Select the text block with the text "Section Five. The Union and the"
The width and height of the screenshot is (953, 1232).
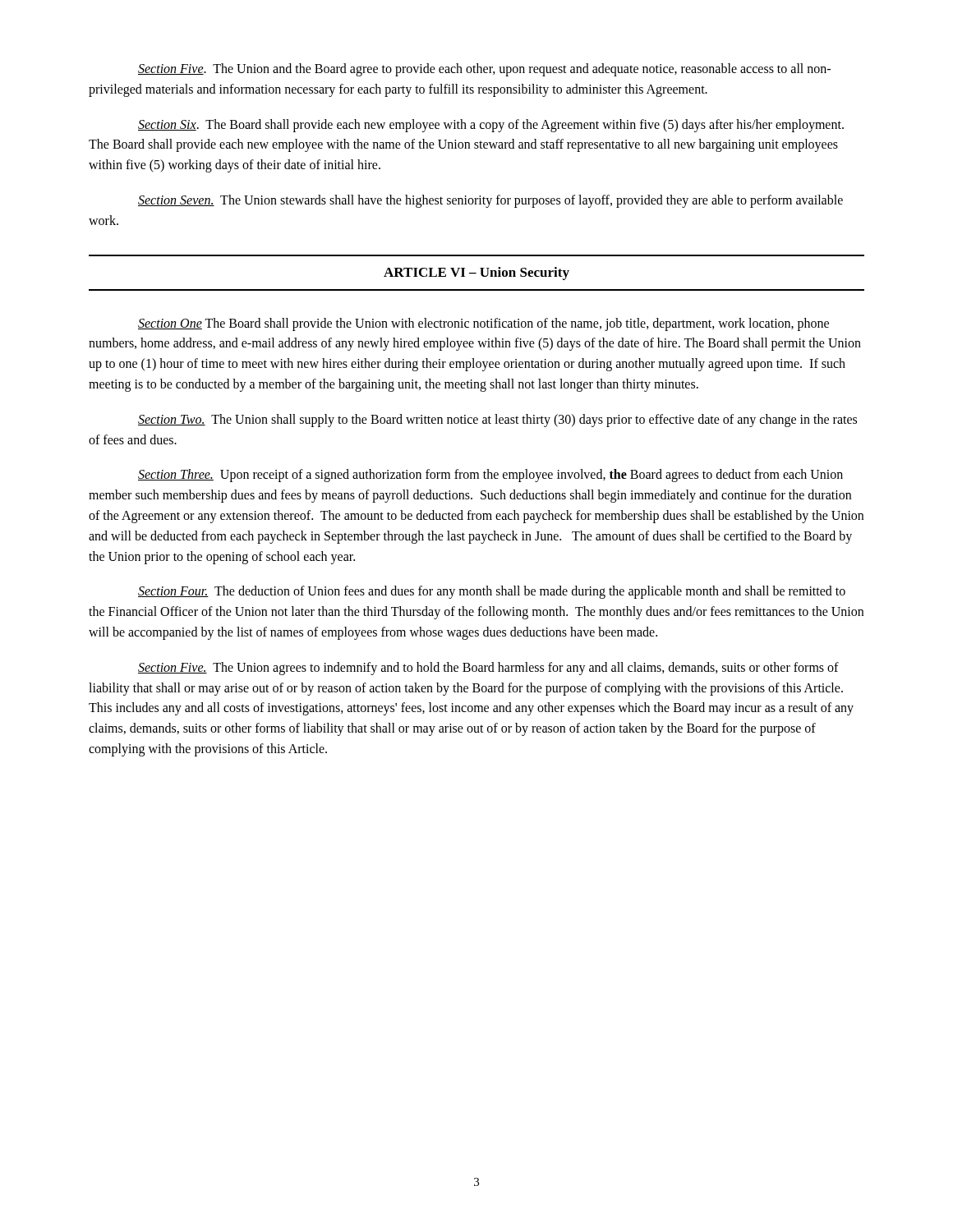point(460,79)
